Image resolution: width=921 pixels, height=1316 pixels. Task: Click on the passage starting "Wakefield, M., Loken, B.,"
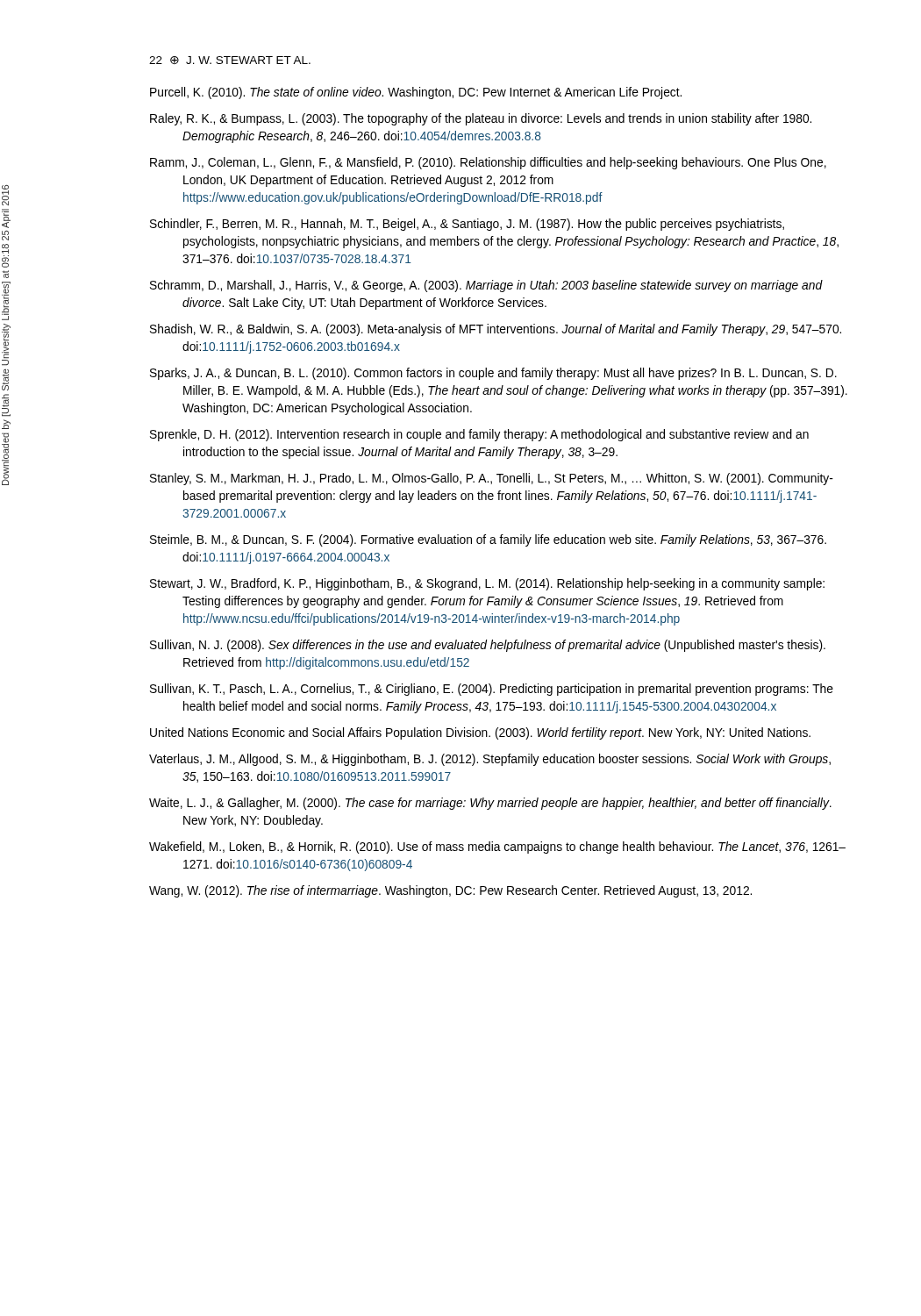click(497, 856)
